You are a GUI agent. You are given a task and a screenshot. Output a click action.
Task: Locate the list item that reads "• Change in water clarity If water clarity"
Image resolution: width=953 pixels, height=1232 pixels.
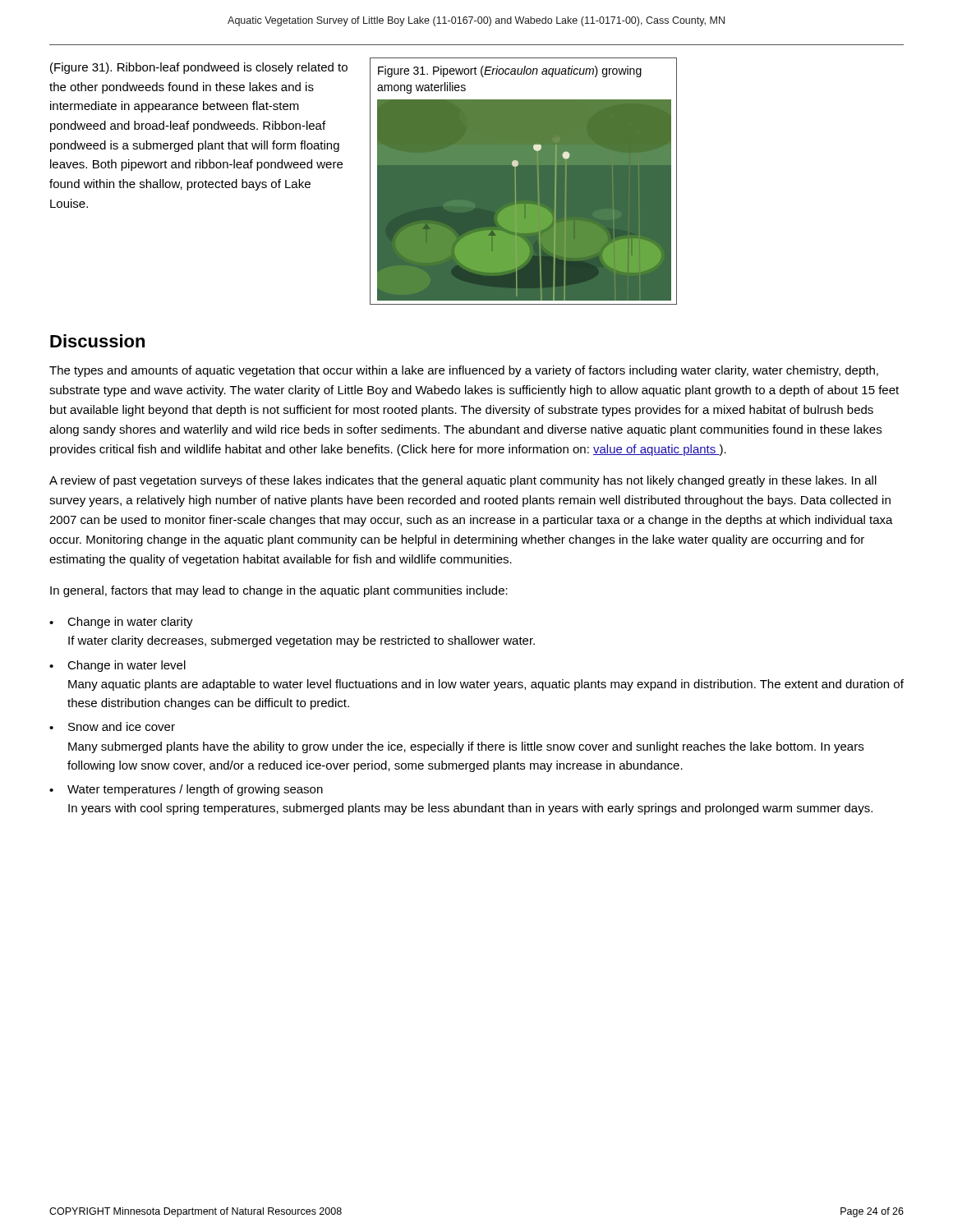point(476,631)
